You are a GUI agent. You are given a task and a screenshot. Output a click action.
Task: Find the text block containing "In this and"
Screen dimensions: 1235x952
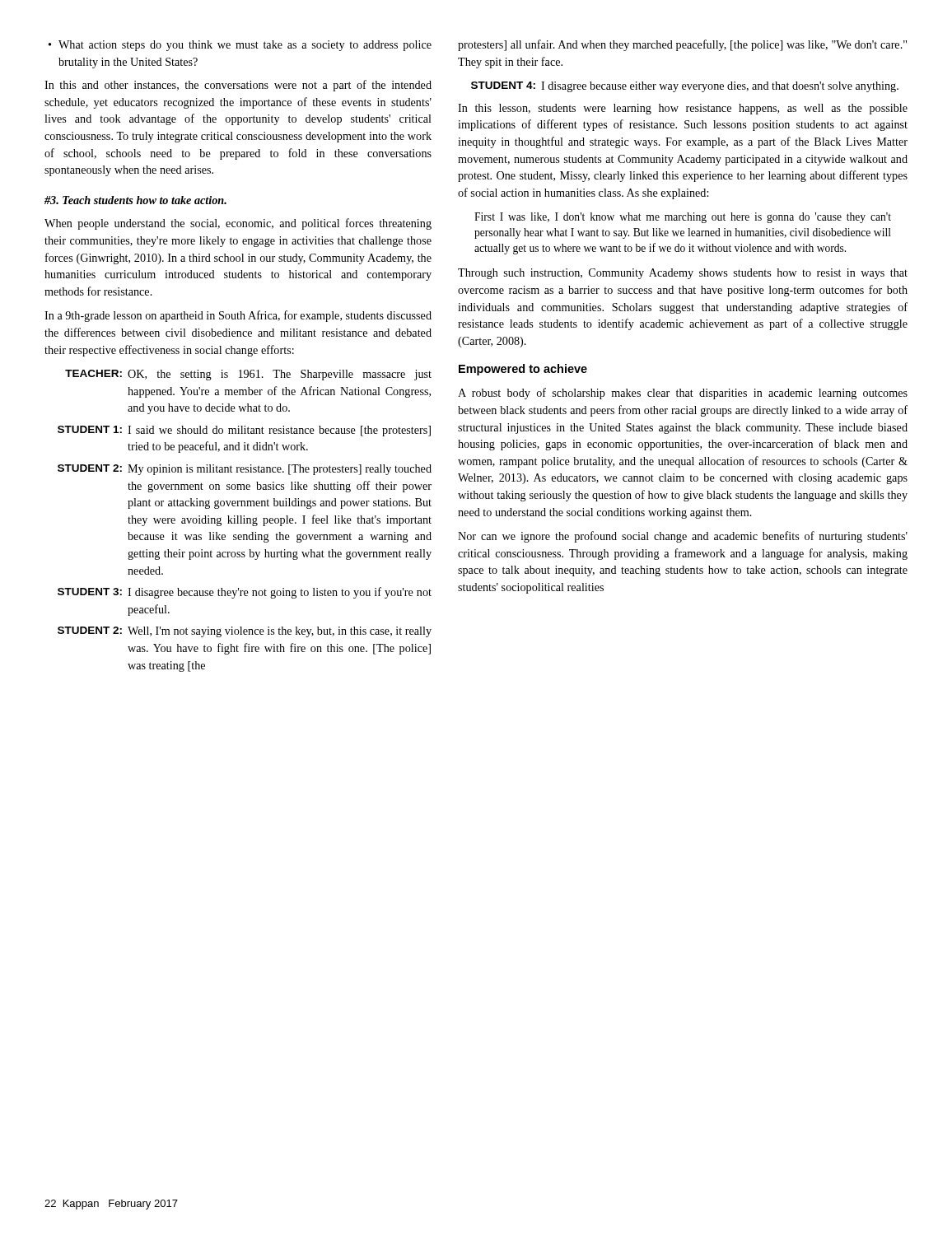[x=238, y=128]
